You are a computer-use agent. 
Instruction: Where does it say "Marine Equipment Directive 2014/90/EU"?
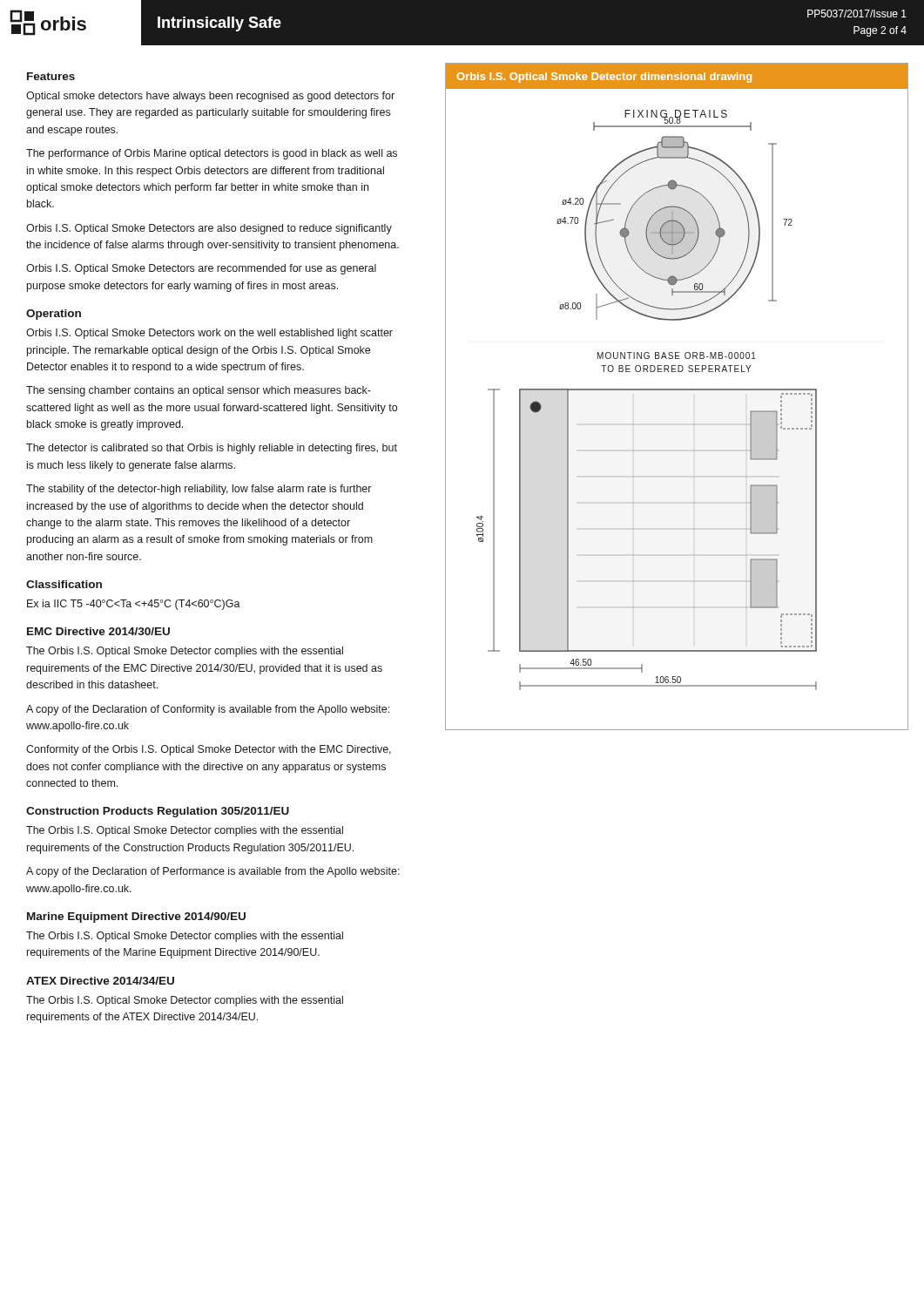[x=136, y=916]
